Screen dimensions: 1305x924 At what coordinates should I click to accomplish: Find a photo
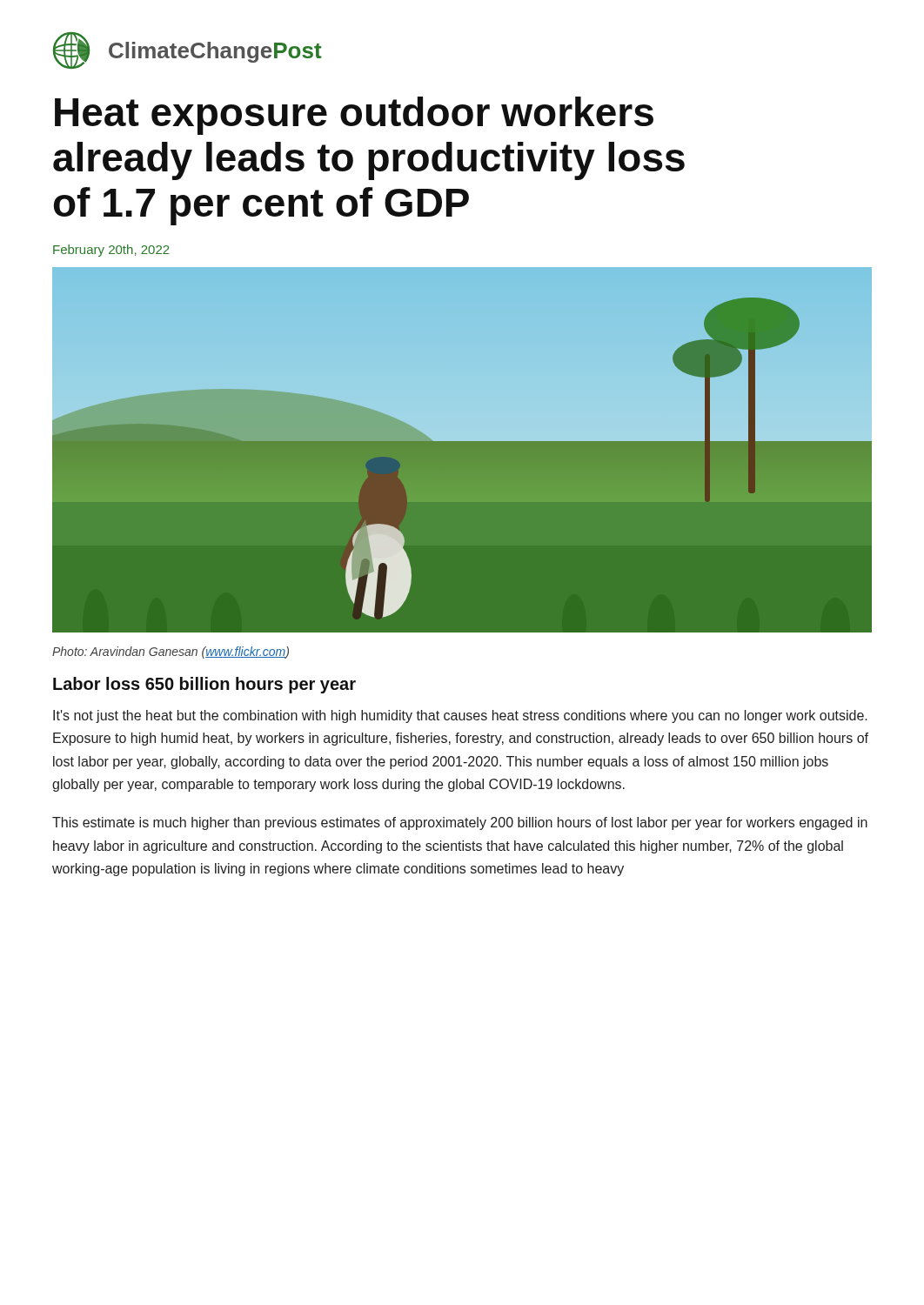click(x=462, y=451)
